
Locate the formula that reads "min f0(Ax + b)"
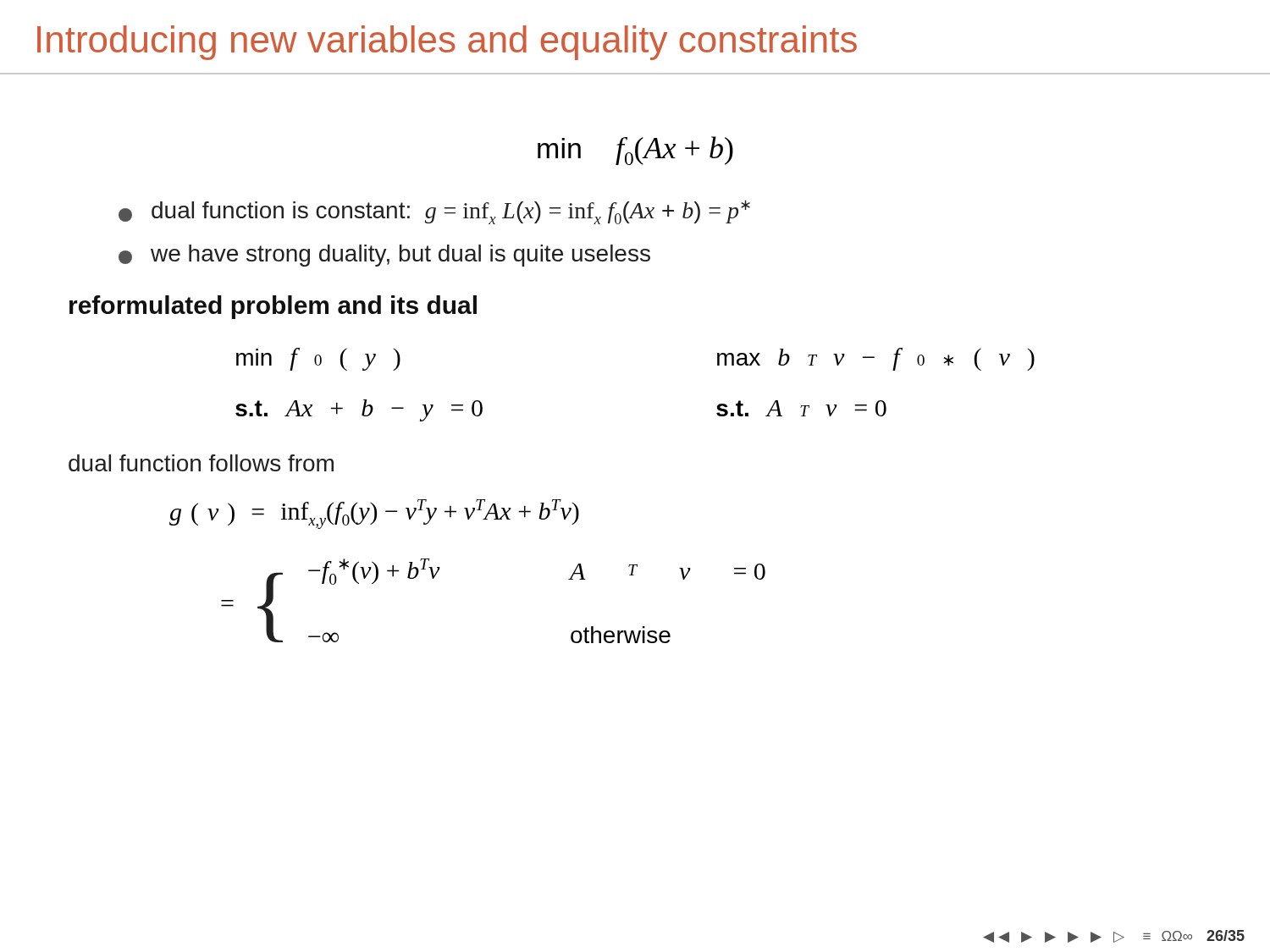635,150
